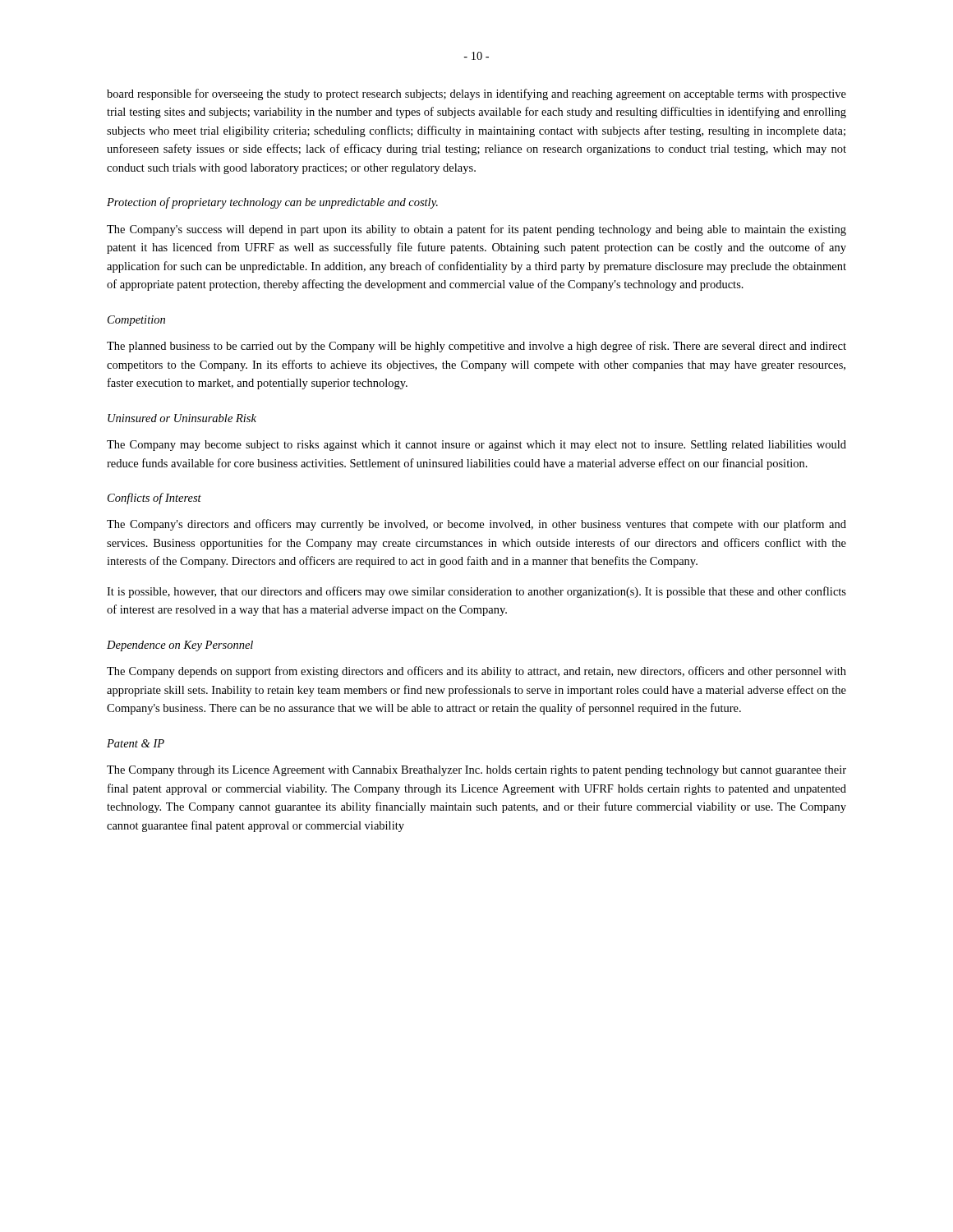Select the section header with the text "Dependence on Key Personnel"
This screenshot has height=1232, width=953.
coord(180,645)
